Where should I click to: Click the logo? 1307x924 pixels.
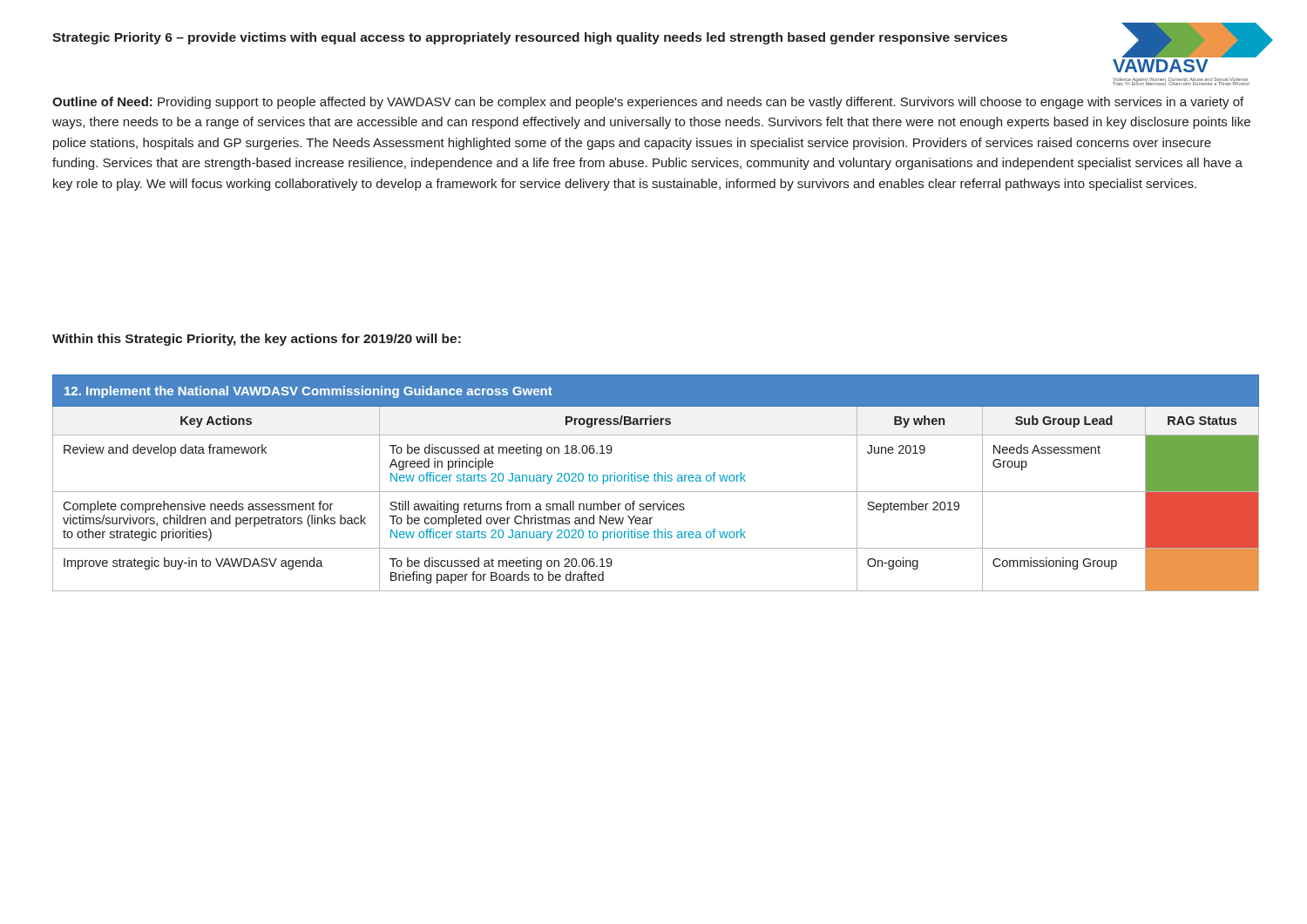1198,52
